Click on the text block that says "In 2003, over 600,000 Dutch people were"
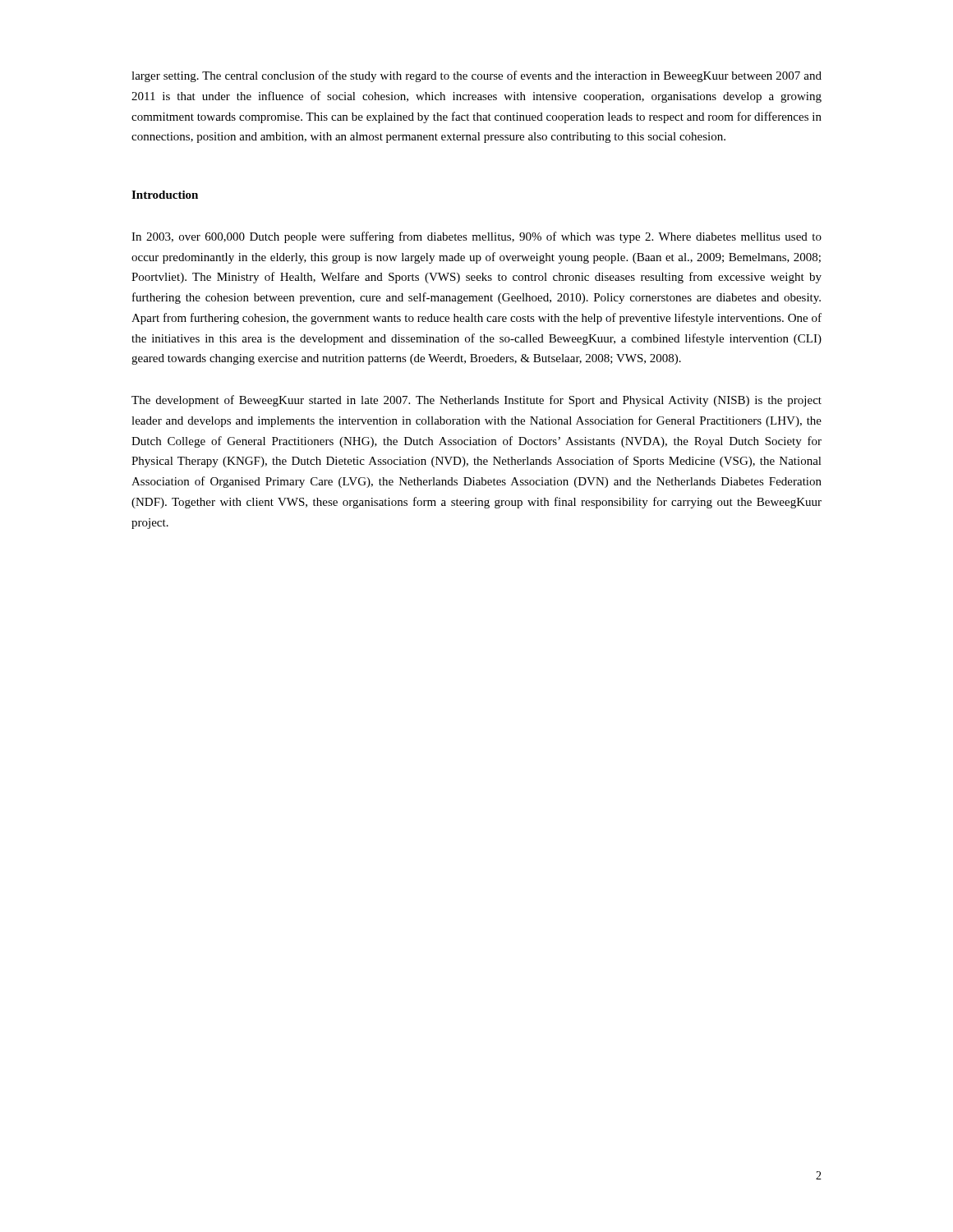This screenshot has width=953, height=1232. 476,297
